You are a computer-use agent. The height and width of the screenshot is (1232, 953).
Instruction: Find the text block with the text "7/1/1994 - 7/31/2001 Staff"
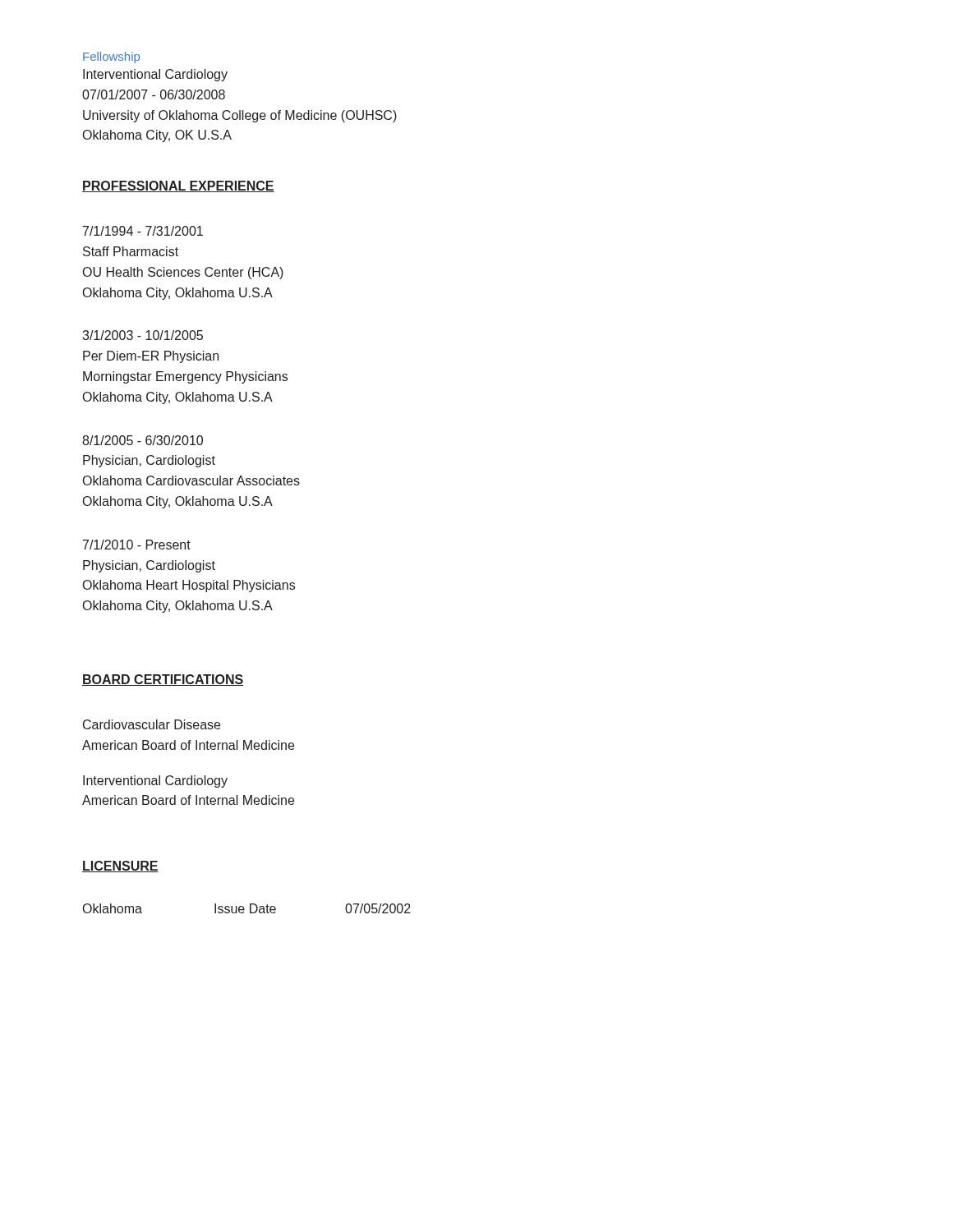pyautogui.click(x=183, y=262)
